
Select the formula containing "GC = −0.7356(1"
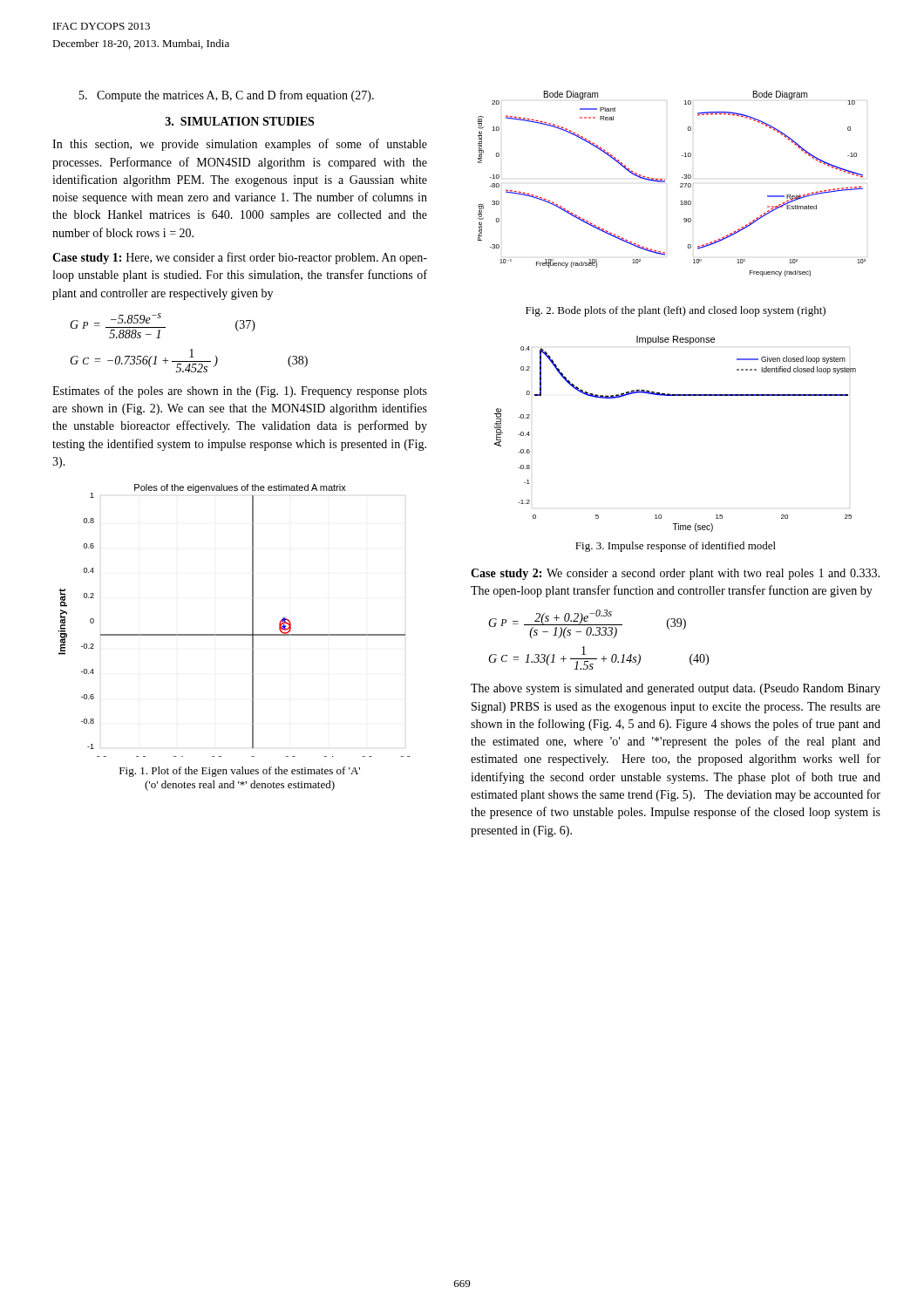(x=189, y=361)
